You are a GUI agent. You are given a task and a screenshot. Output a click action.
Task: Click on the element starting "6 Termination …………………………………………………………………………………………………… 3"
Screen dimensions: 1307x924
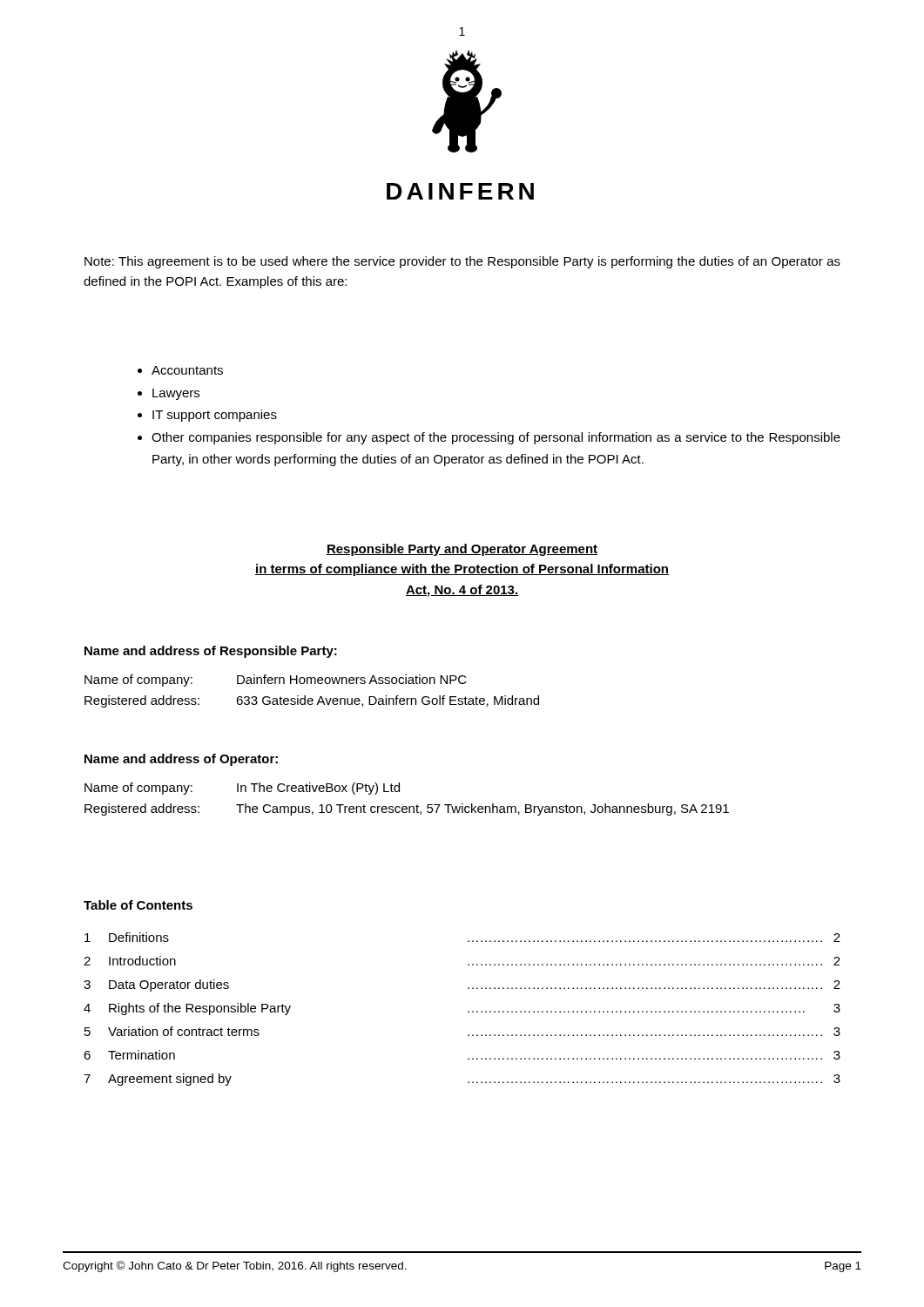[462, 1055]
